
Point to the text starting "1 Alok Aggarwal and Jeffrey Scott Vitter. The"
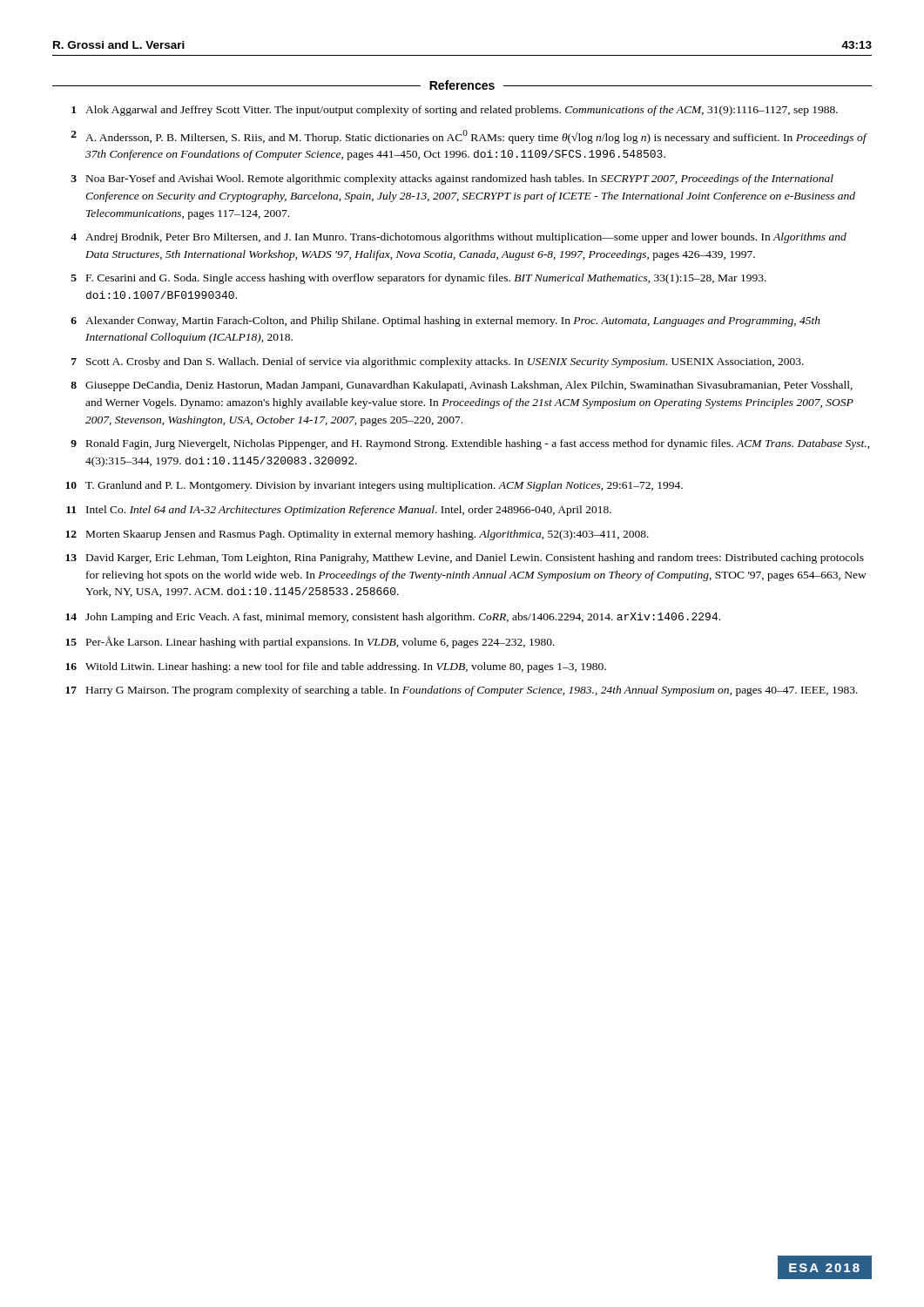tap(462, 110)
